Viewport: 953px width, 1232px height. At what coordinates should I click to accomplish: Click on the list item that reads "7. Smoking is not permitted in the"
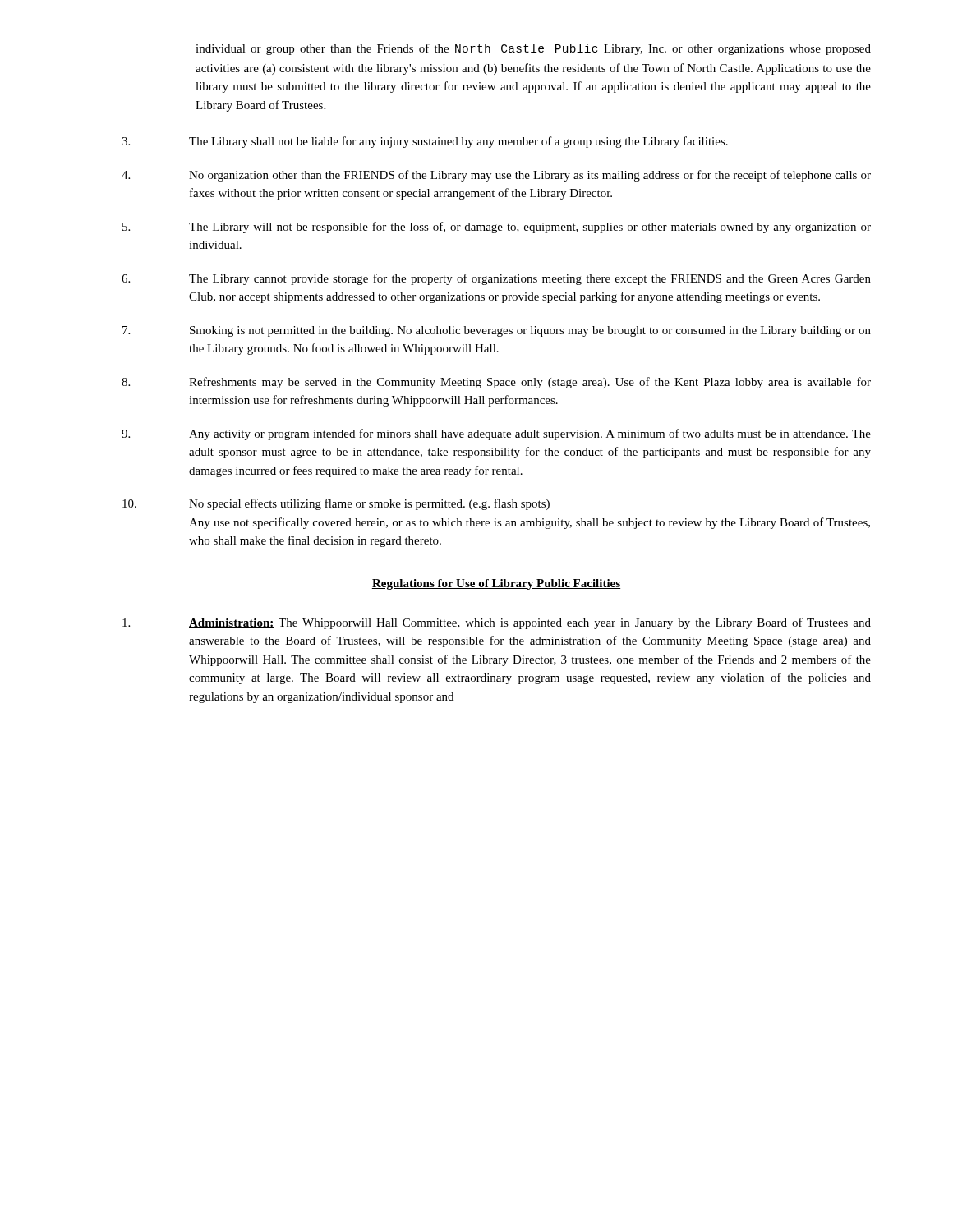[496, 339]
